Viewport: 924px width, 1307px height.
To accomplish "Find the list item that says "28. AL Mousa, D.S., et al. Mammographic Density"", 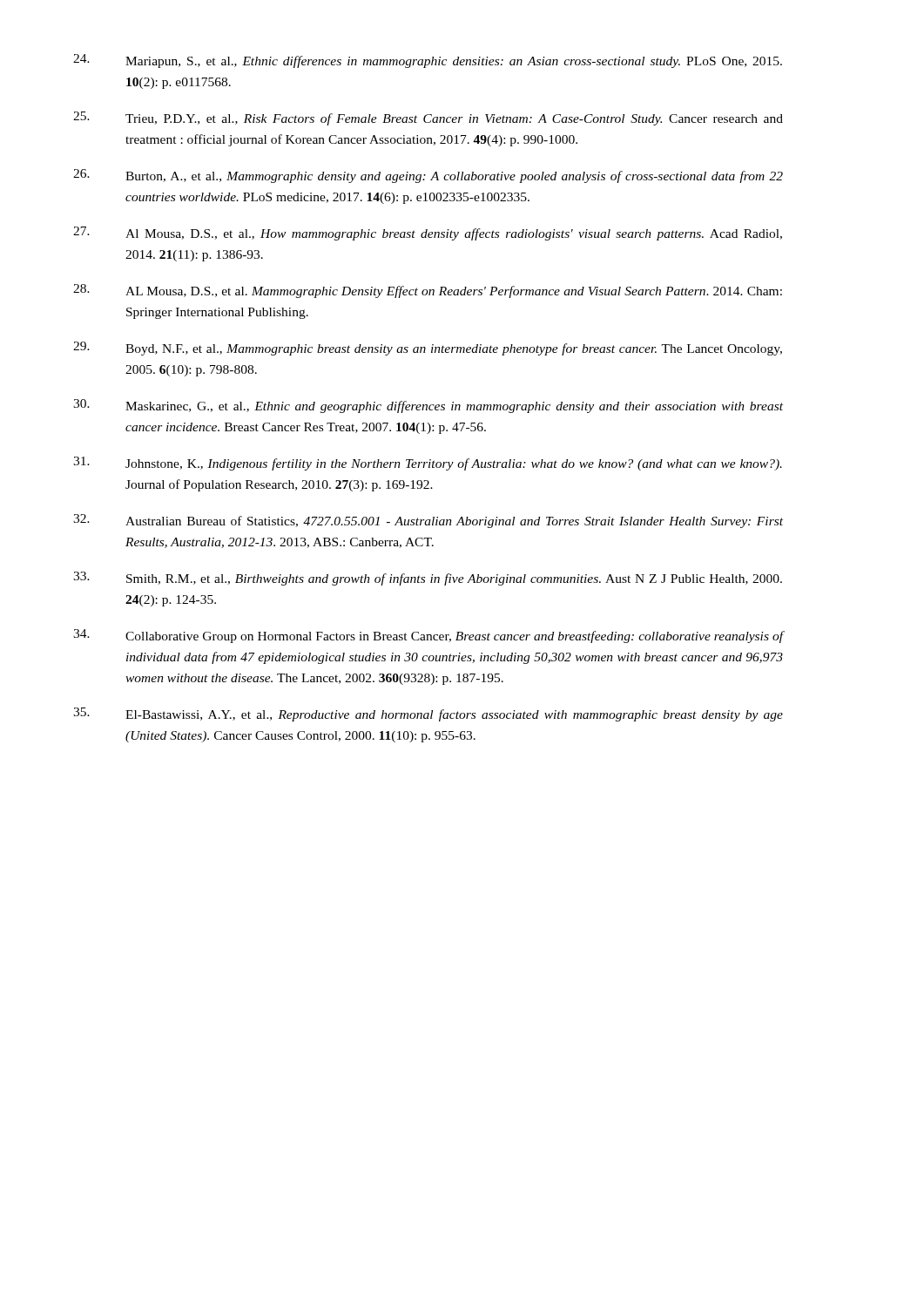I will coord(428,302).
